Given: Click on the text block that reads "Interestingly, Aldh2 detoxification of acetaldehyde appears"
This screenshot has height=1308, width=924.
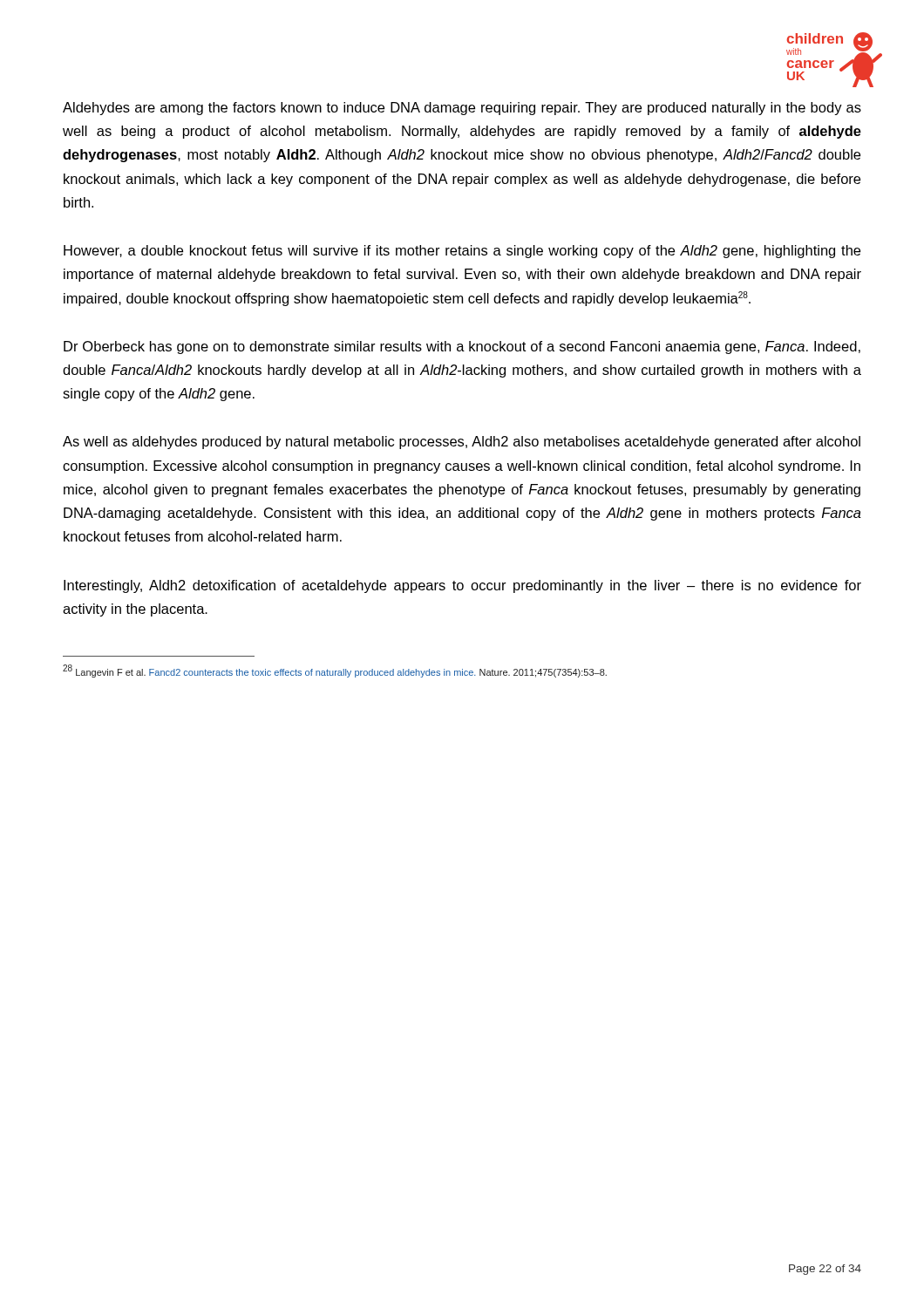Looking at the screenshot, I should coord(462,597).
